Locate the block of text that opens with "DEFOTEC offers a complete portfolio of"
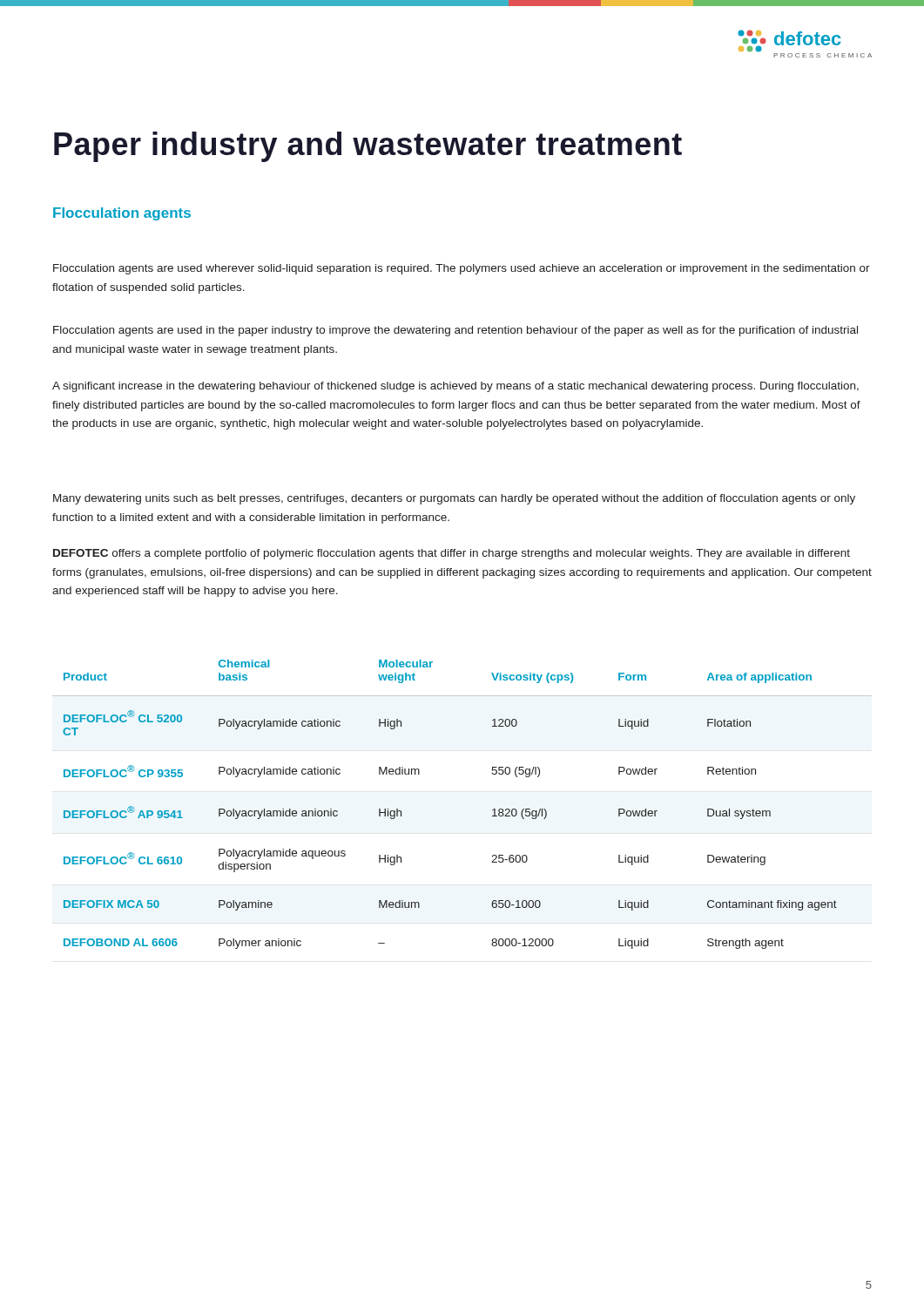Viewport: 924px width, 1307px height. (462, 572)
